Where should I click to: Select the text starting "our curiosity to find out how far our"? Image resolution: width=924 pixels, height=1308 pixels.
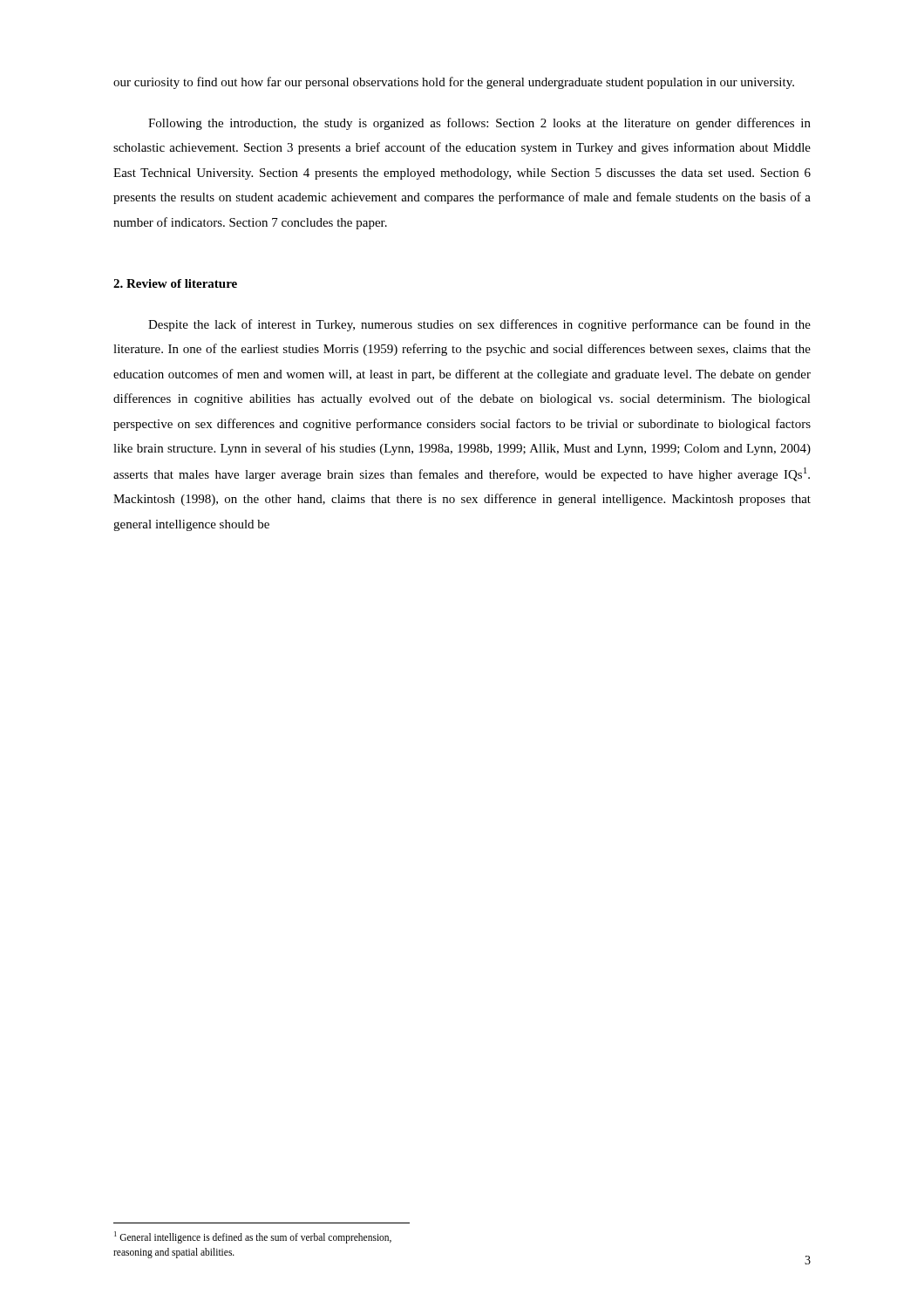click(462, 152)
